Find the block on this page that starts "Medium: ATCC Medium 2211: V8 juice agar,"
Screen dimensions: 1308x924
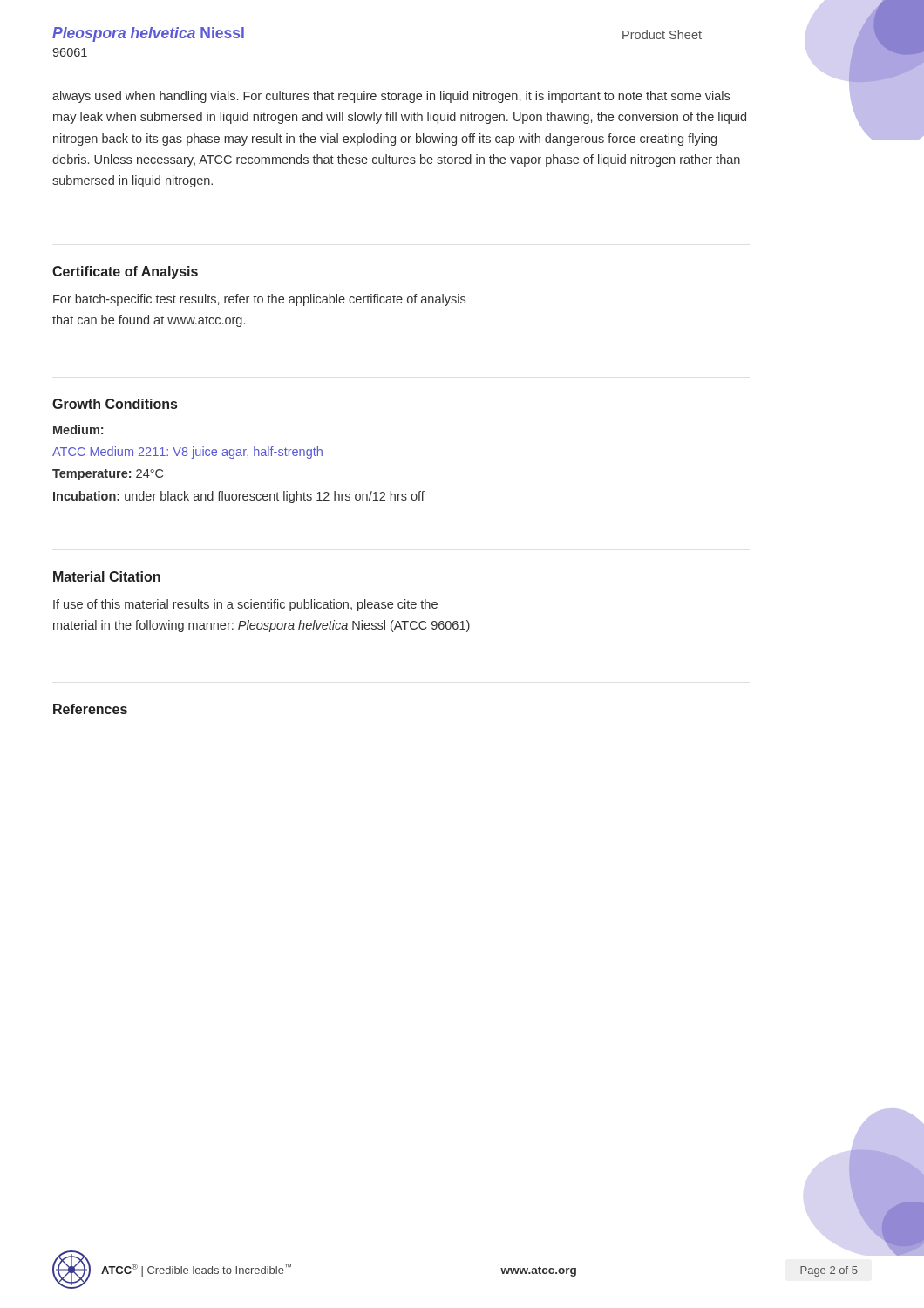(x=238, y=463)
